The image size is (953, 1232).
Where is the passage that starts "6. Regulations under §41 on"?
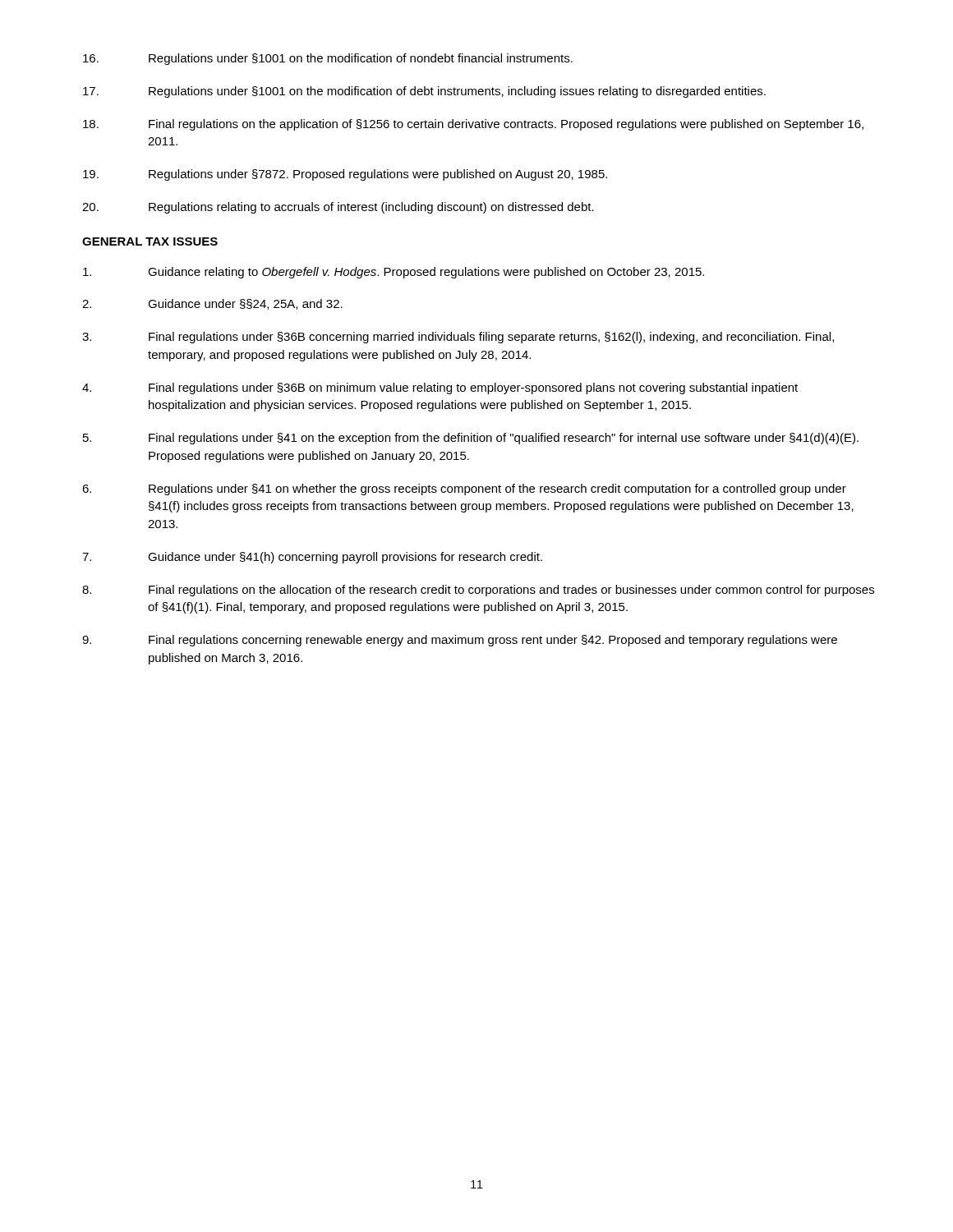tap(481, 506)
